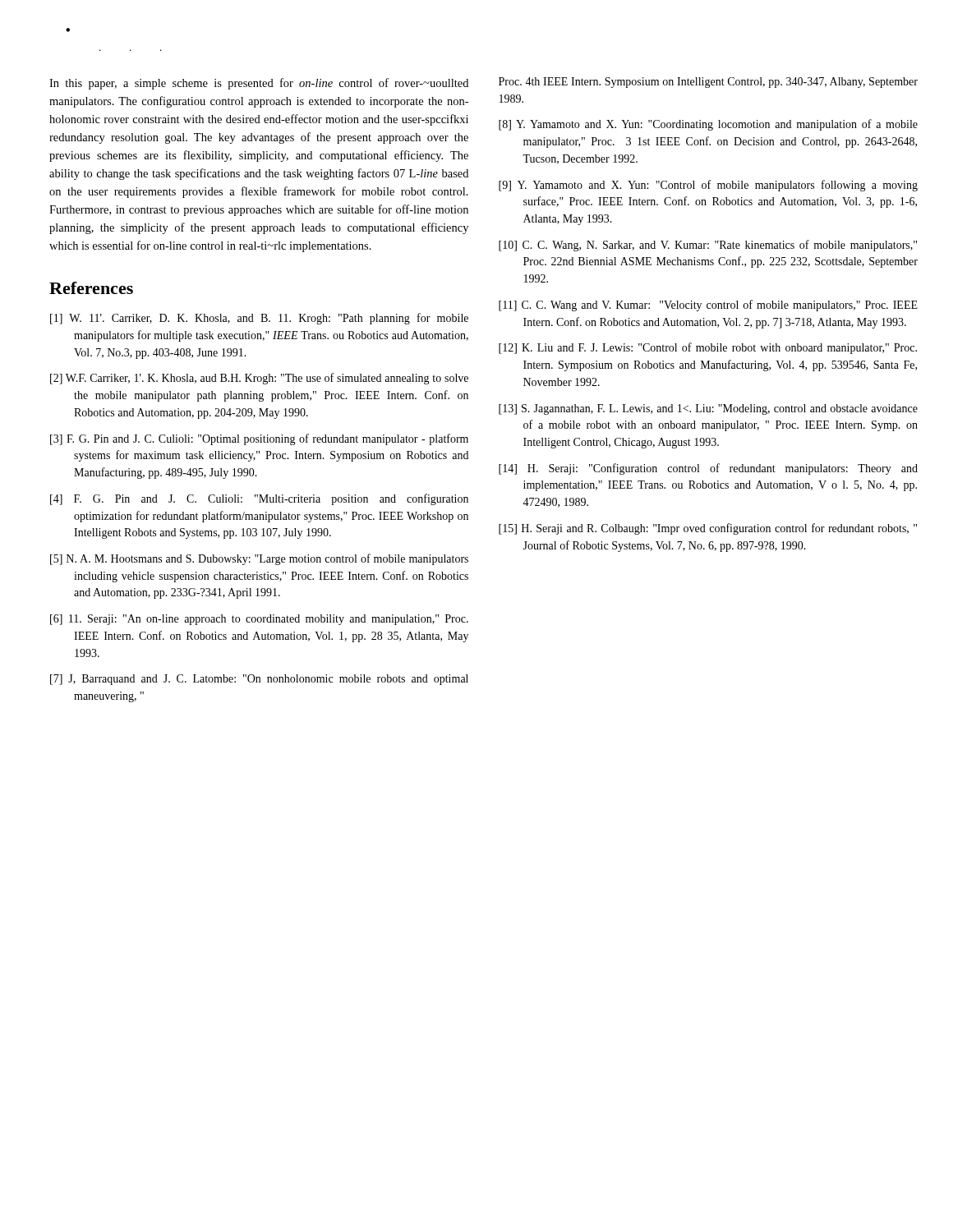Locate the passage starting "[9] Y. Yamamoto and X."

click(708, 202)
